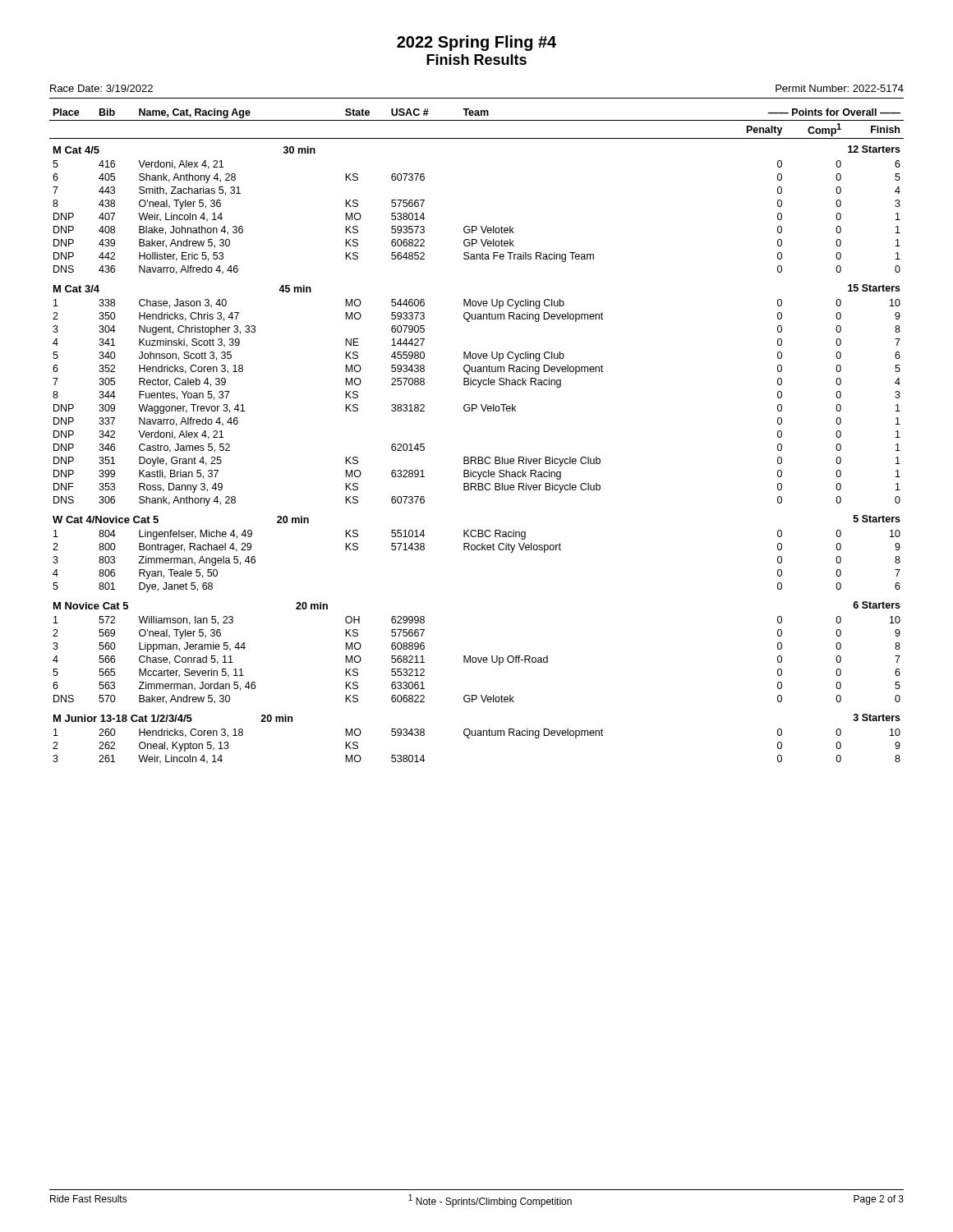
Task: Find the text starting "2022 Spring Fling"
Action: pyautogui.click(x=476, y=51)
